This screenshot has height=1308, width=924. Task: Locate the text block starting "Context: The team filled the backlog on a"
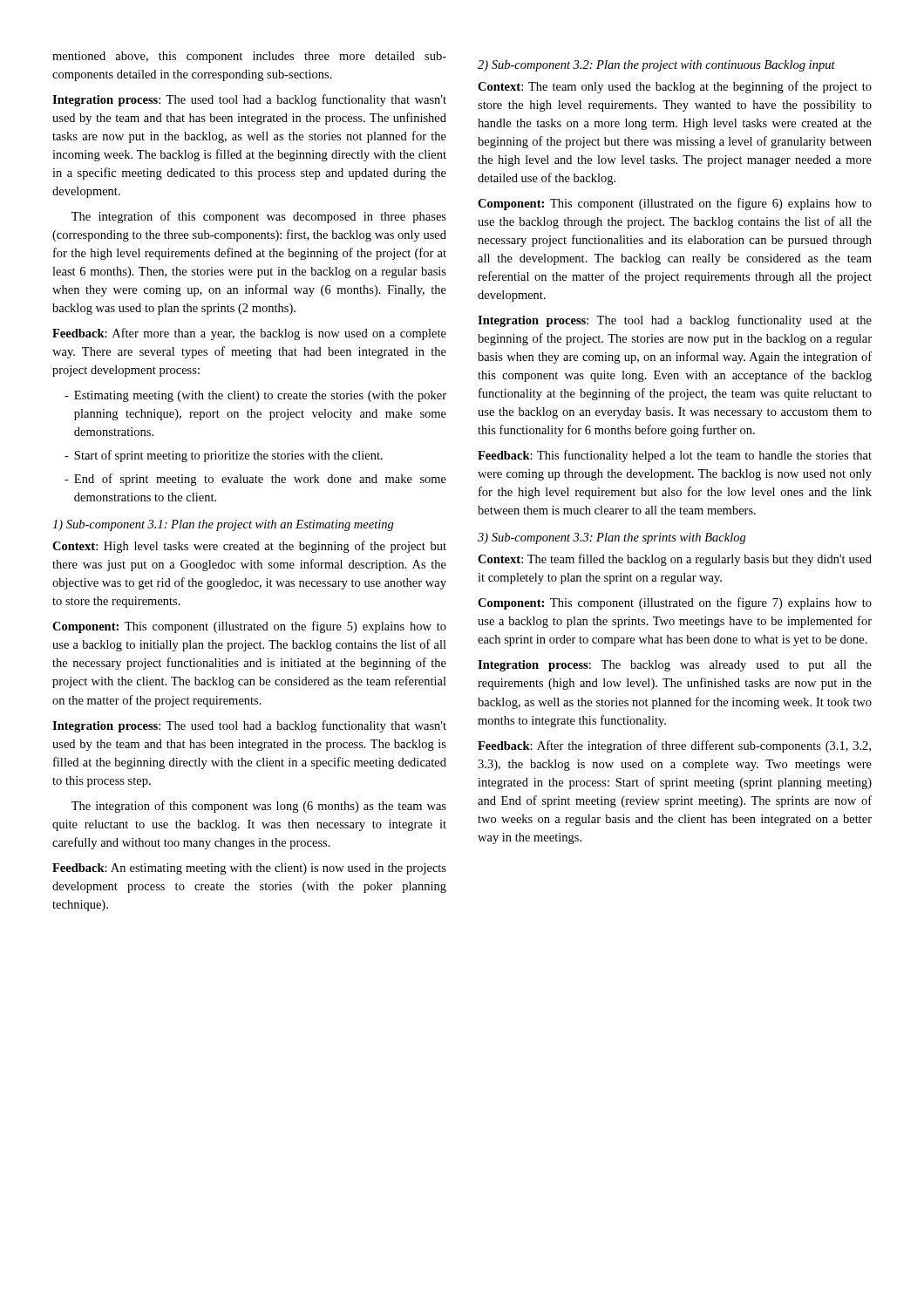675,569
